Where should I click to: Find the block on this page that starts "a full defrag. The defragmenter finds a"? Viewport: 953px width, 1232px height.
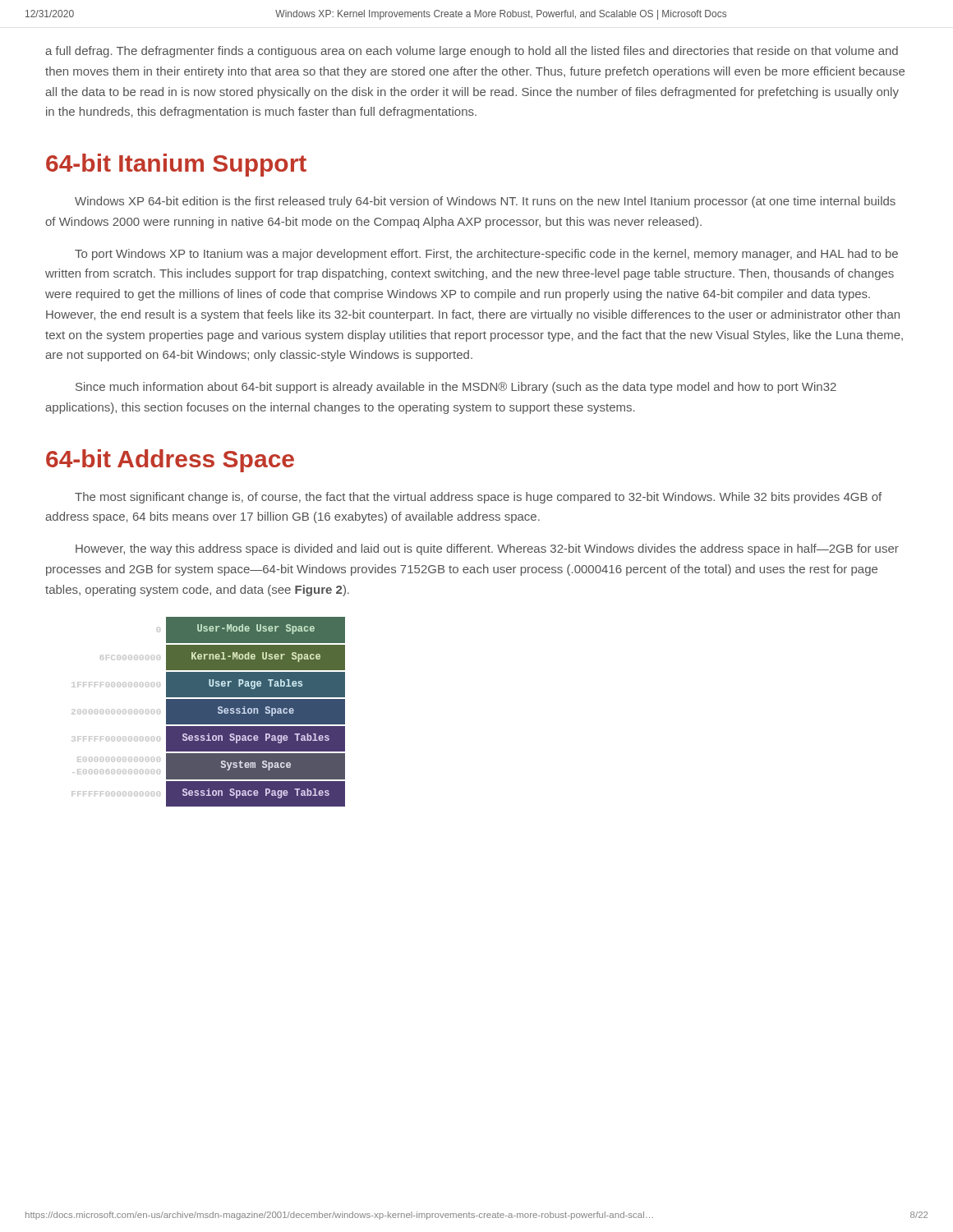point(475,81)
